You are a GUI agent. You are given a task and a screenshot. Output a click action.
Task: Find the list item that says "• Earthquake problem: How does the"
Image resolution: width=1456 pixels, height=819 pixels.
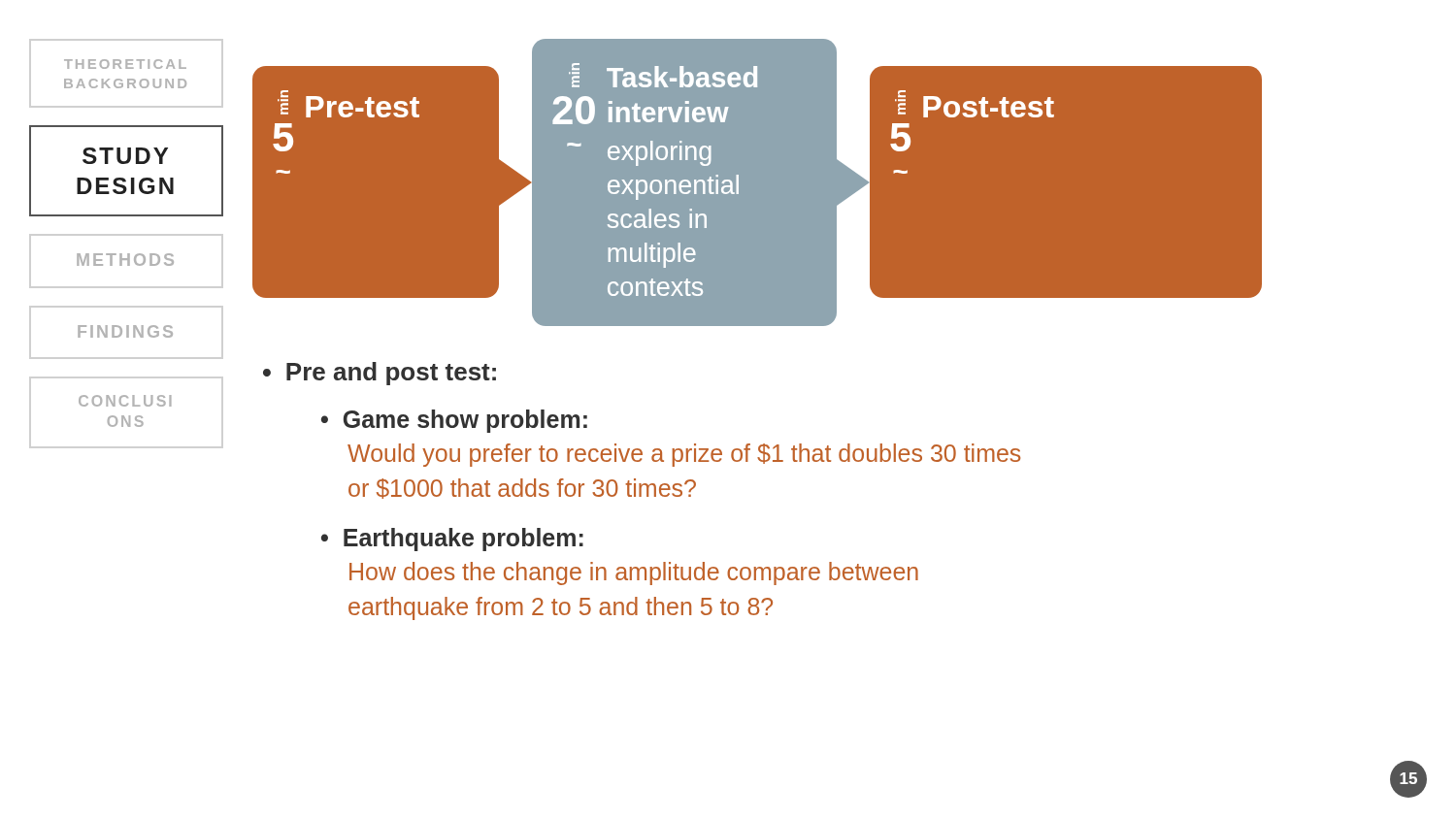[878, 574]
